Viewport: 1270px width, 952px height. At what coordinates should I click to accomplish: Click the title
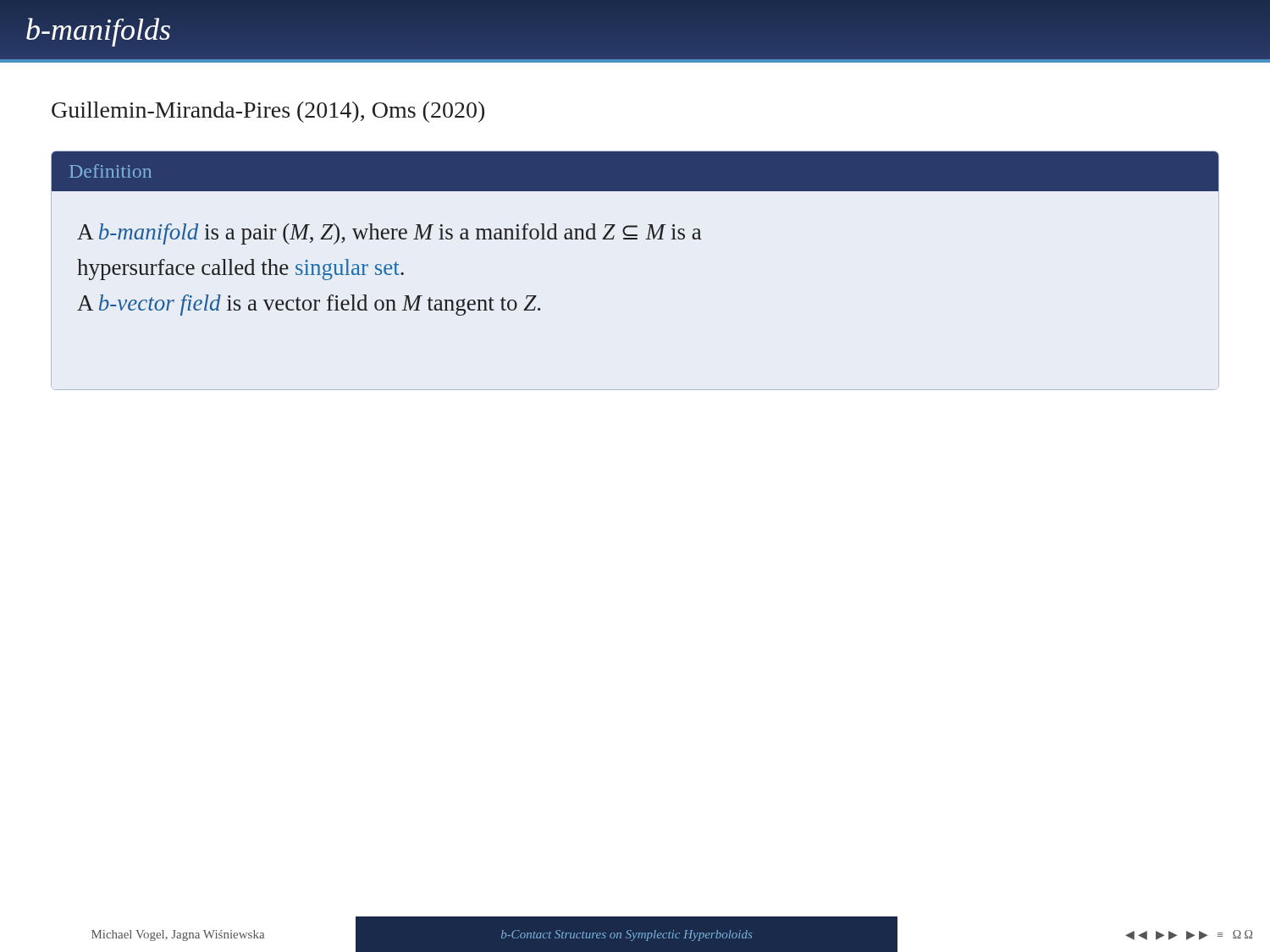coord(98,30)
